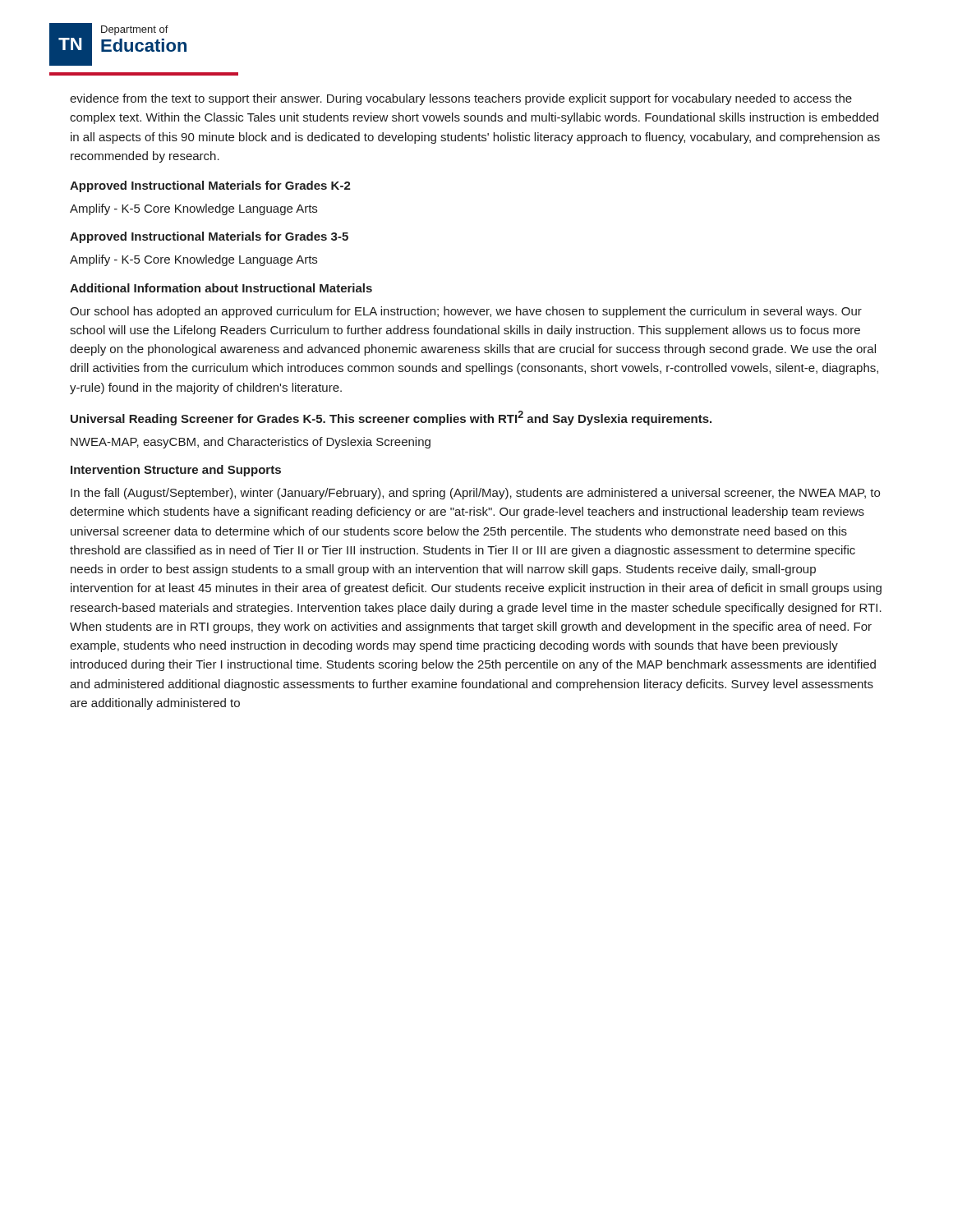
Task: Select the region starting "Our school has adopted an approved curriculum"
Action: pos(475,349)
